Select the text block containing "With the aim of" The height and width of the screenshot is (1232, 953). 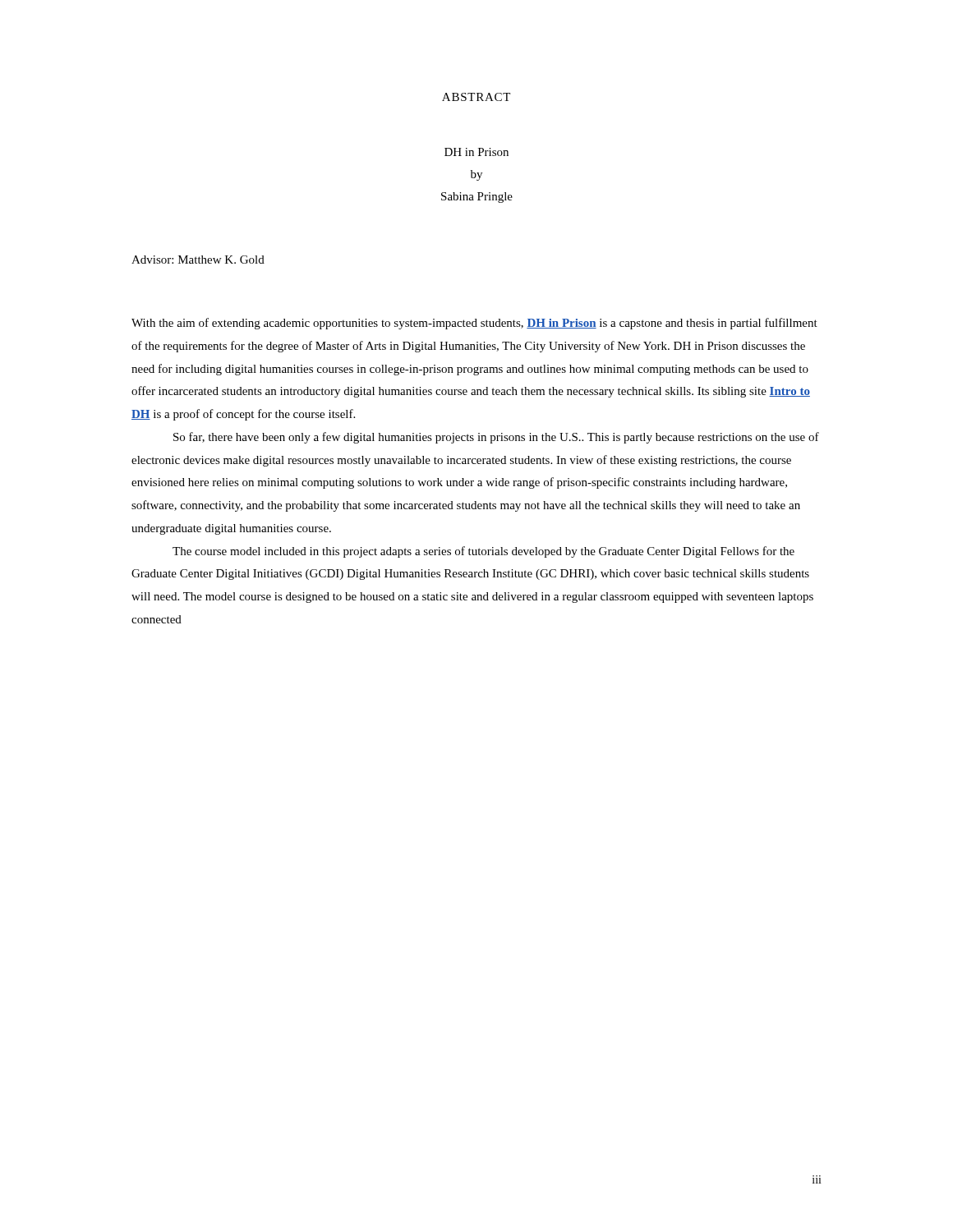pos(476,369)
